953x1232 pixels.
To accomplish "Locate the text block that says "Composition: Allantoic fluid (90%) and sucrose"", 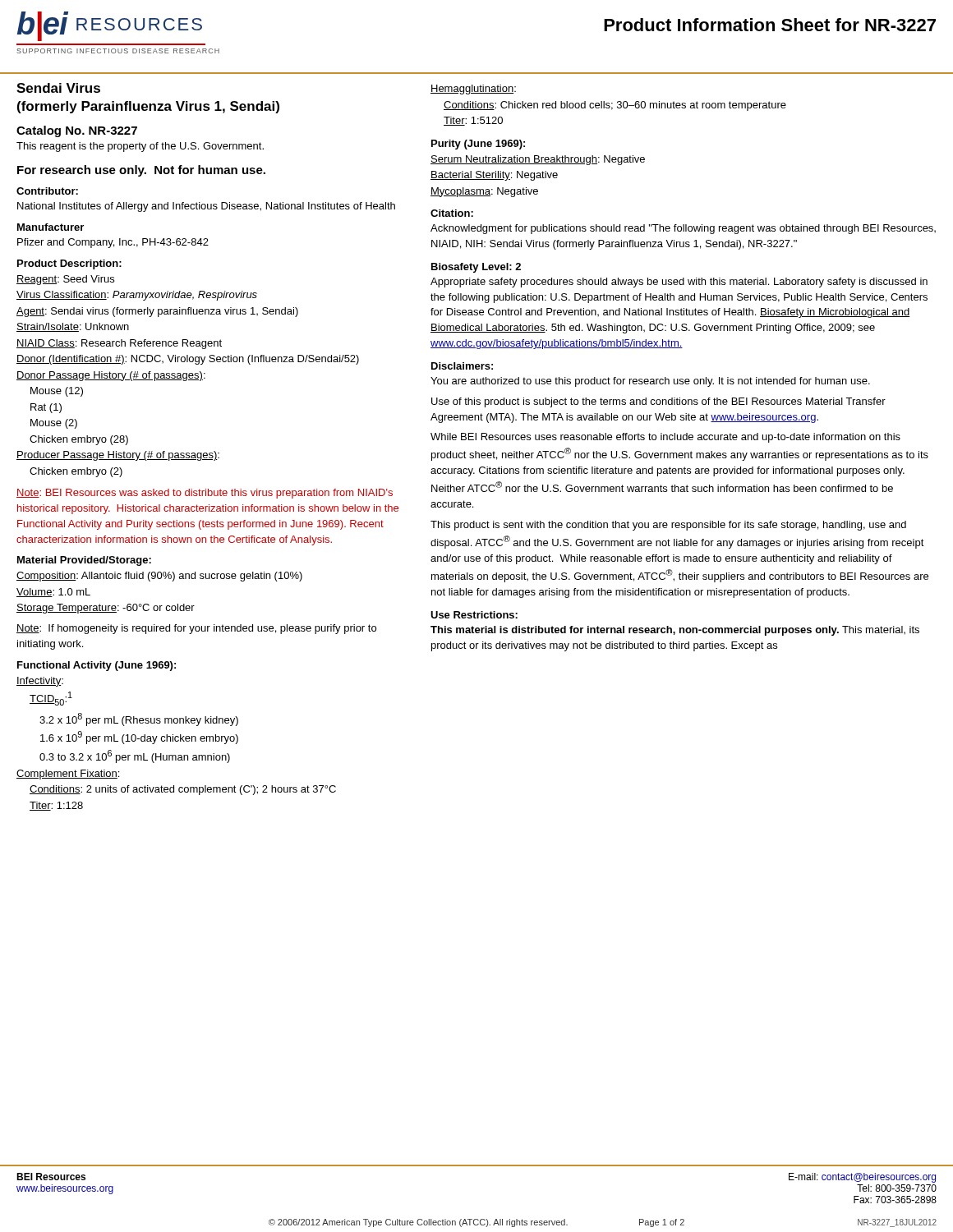I will 159,577.
